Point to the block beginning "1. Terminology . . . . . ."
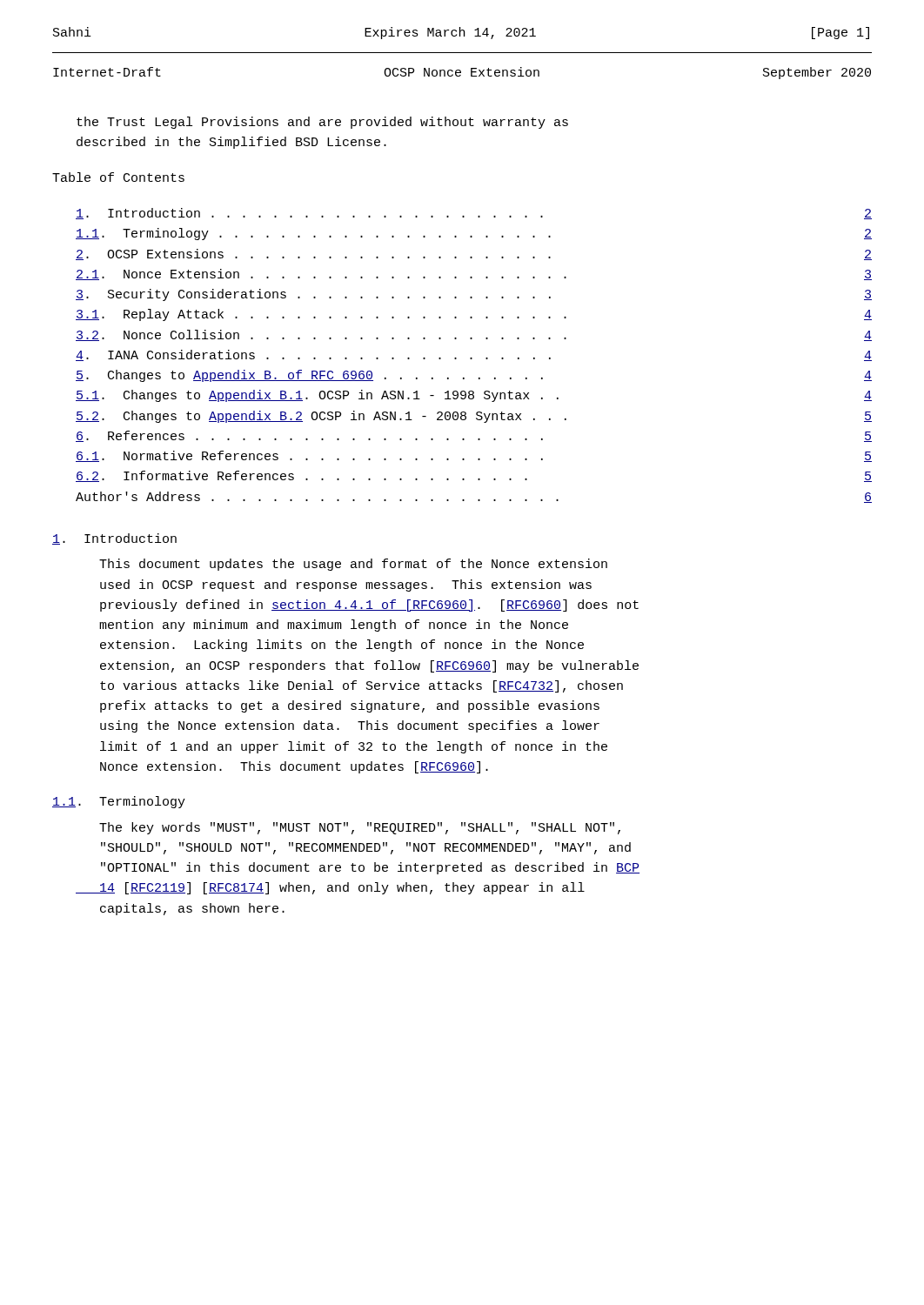 [462, 235]
